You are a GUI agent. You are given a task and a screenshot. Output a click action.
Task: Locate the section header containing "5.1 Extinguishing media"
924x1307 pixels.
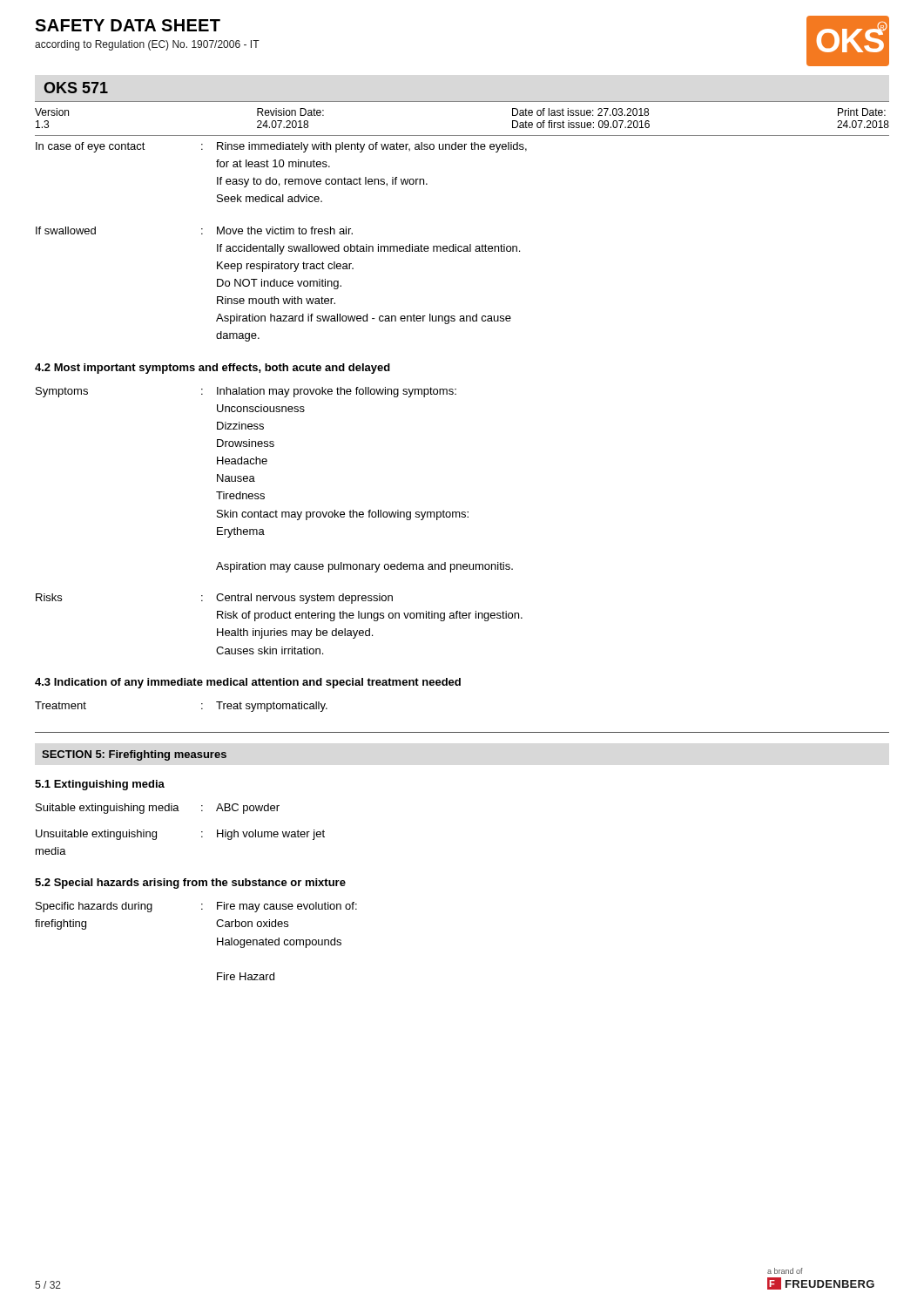(100, 784)
